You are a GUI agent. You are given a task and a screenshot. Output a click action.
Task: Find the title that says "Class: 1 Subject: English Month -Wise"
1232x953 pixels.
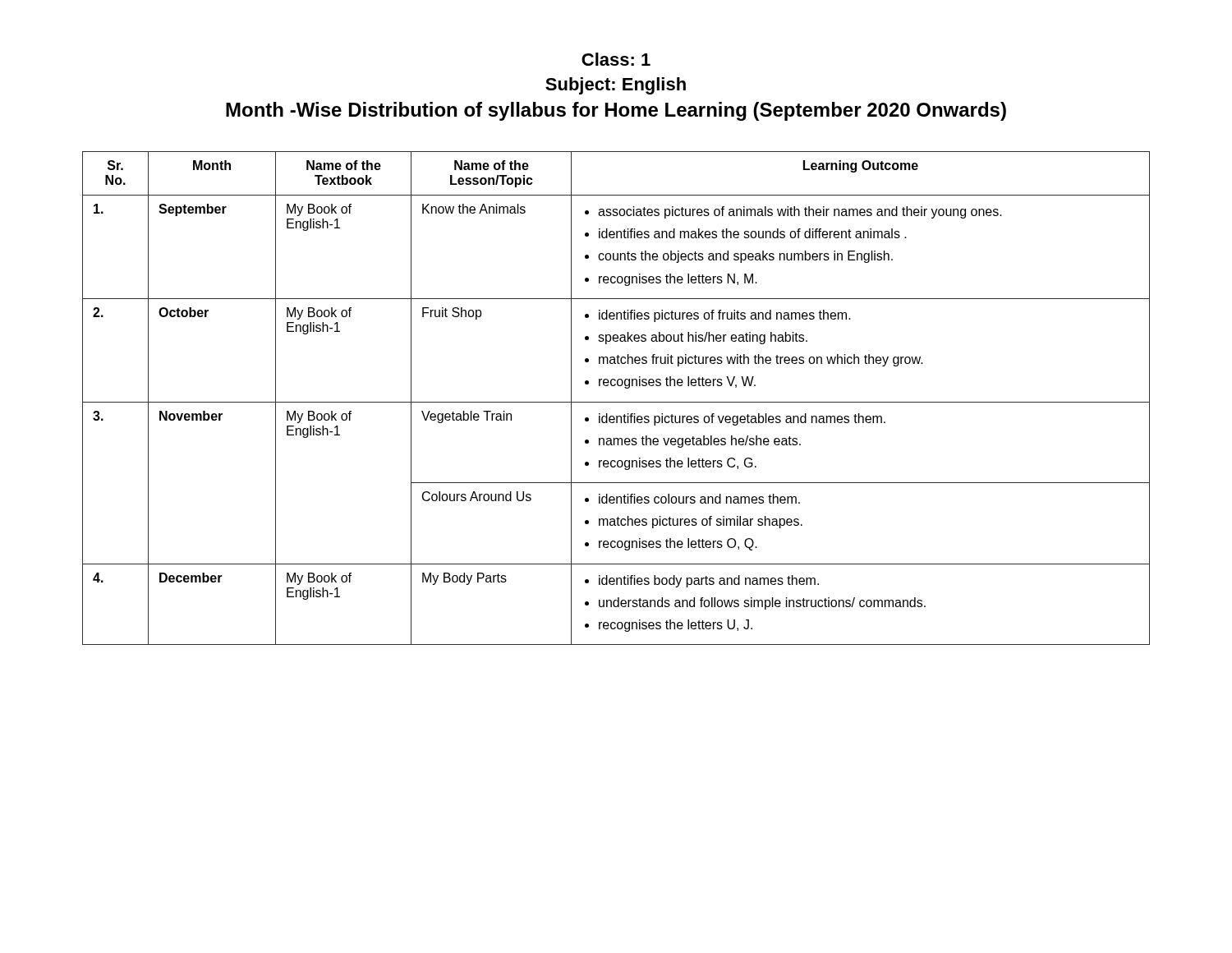point(616,85)
